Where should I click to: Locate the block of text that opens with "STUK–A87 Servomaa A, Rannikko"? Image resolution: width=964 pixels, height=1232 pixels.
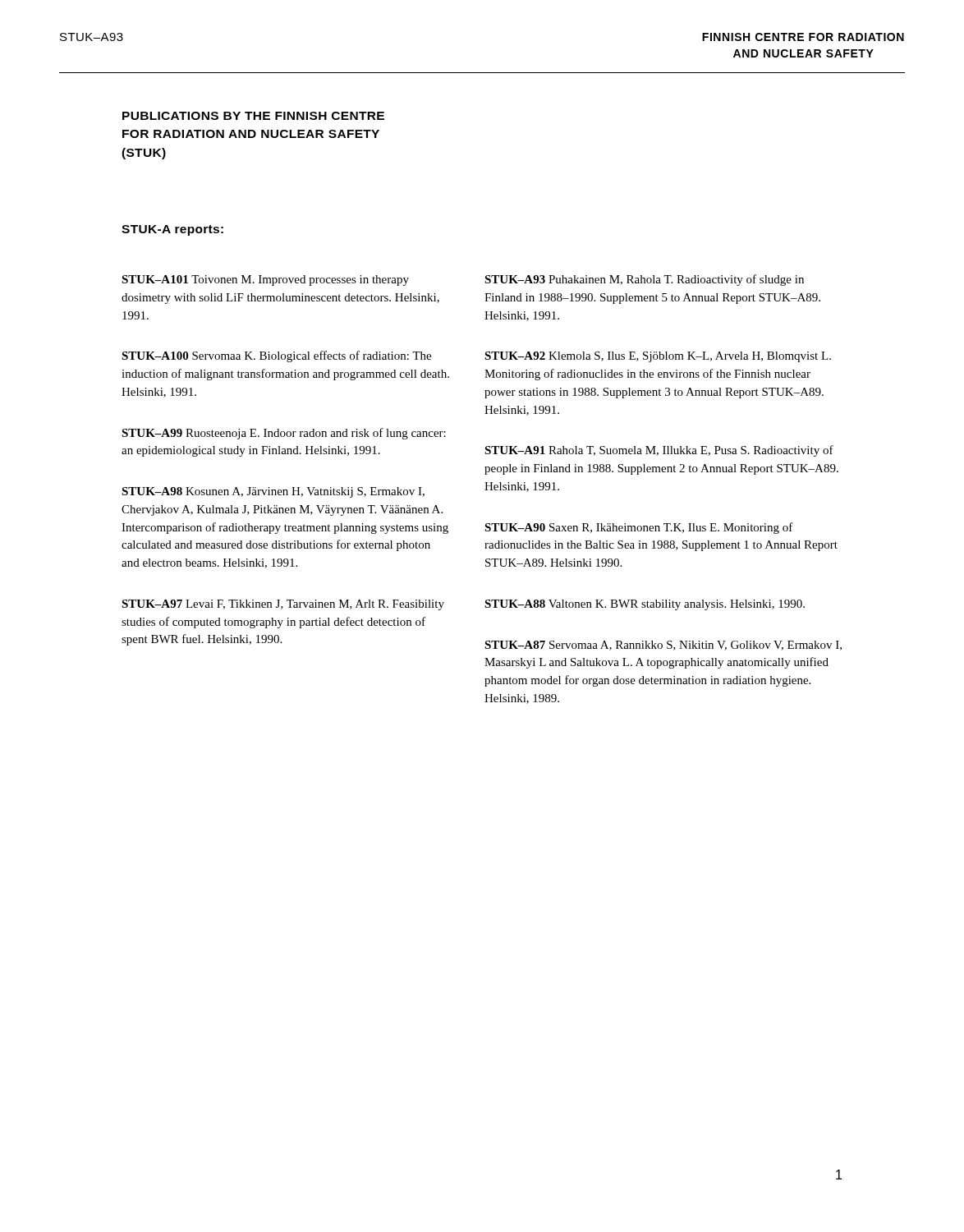(663, 671)
